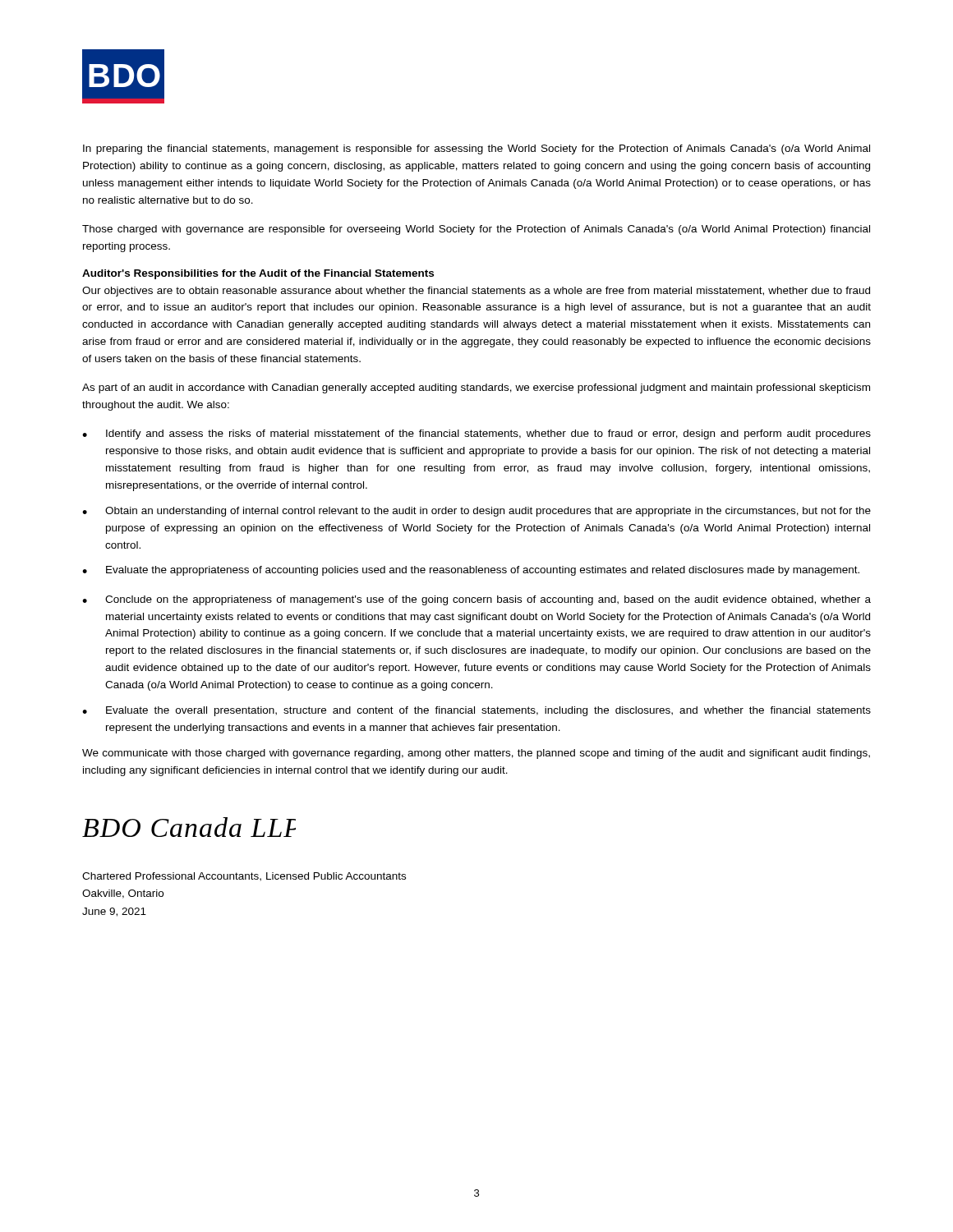Locate the illustration
Screen dimensions: 1232x953
476,825
